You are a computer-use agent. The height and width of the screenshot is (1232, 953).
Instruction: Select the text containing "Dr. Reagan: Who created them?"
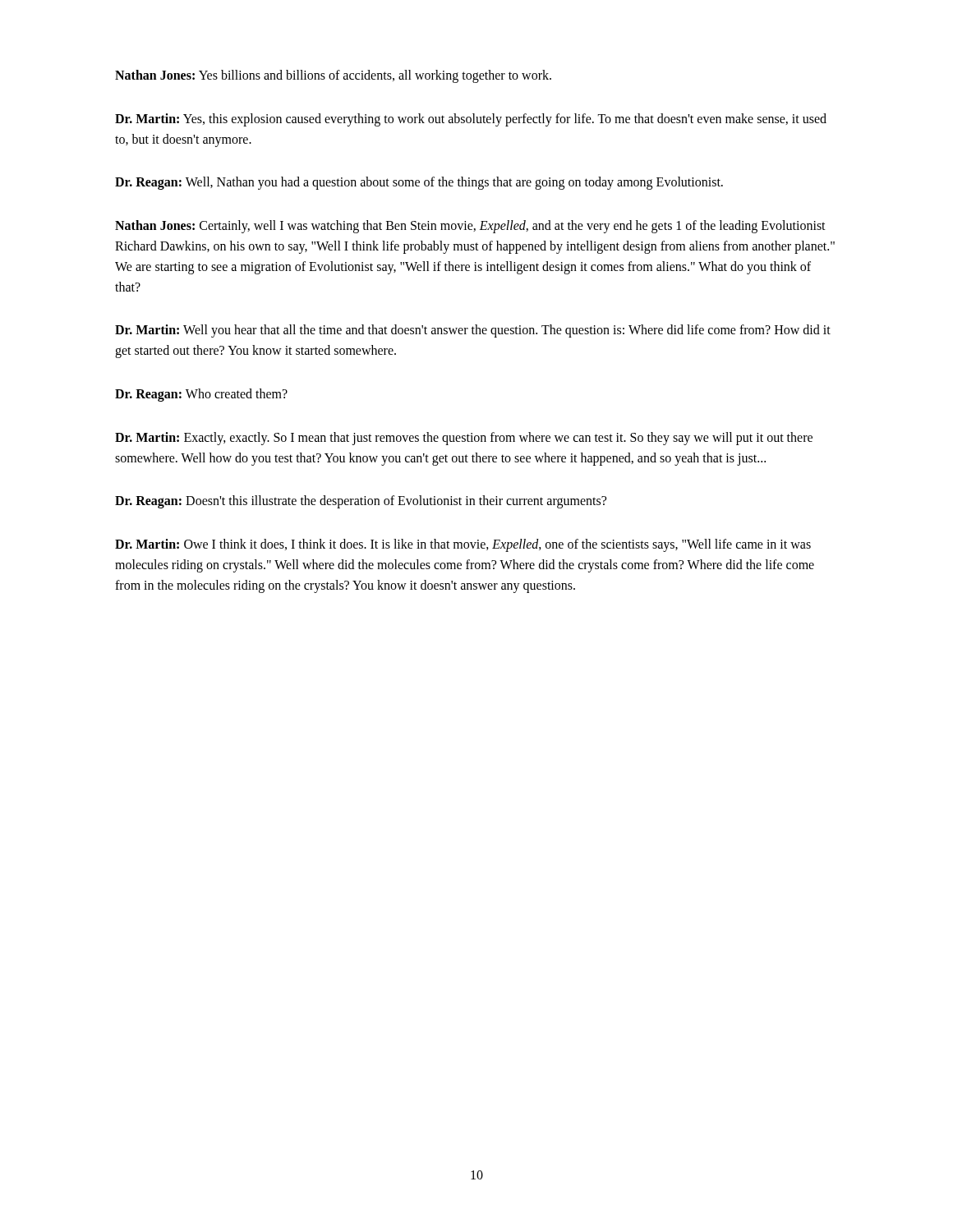(201, 394)
